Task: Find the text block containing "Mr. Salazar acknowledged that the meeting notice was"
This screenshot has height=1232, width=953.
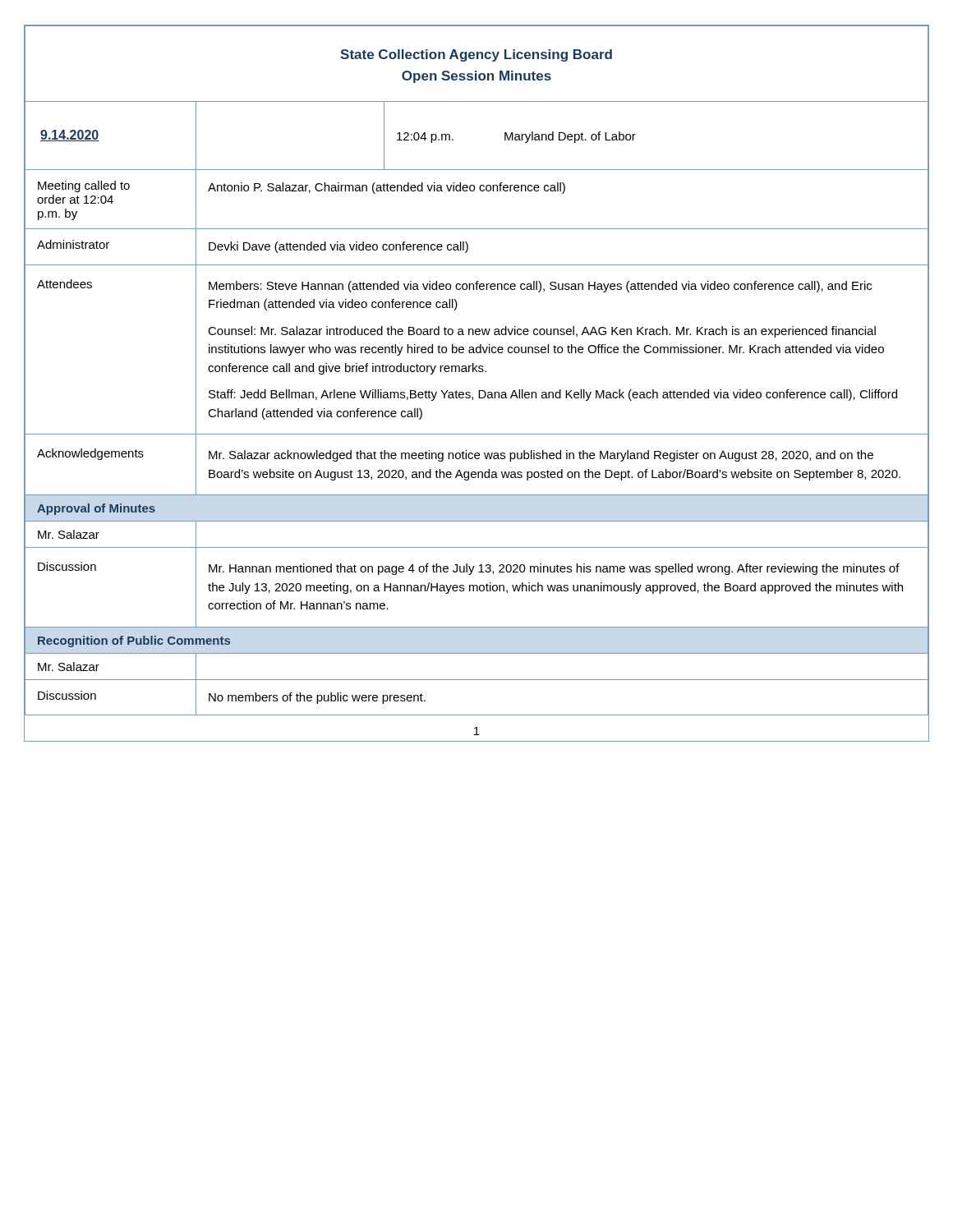Action: point(555,464)
